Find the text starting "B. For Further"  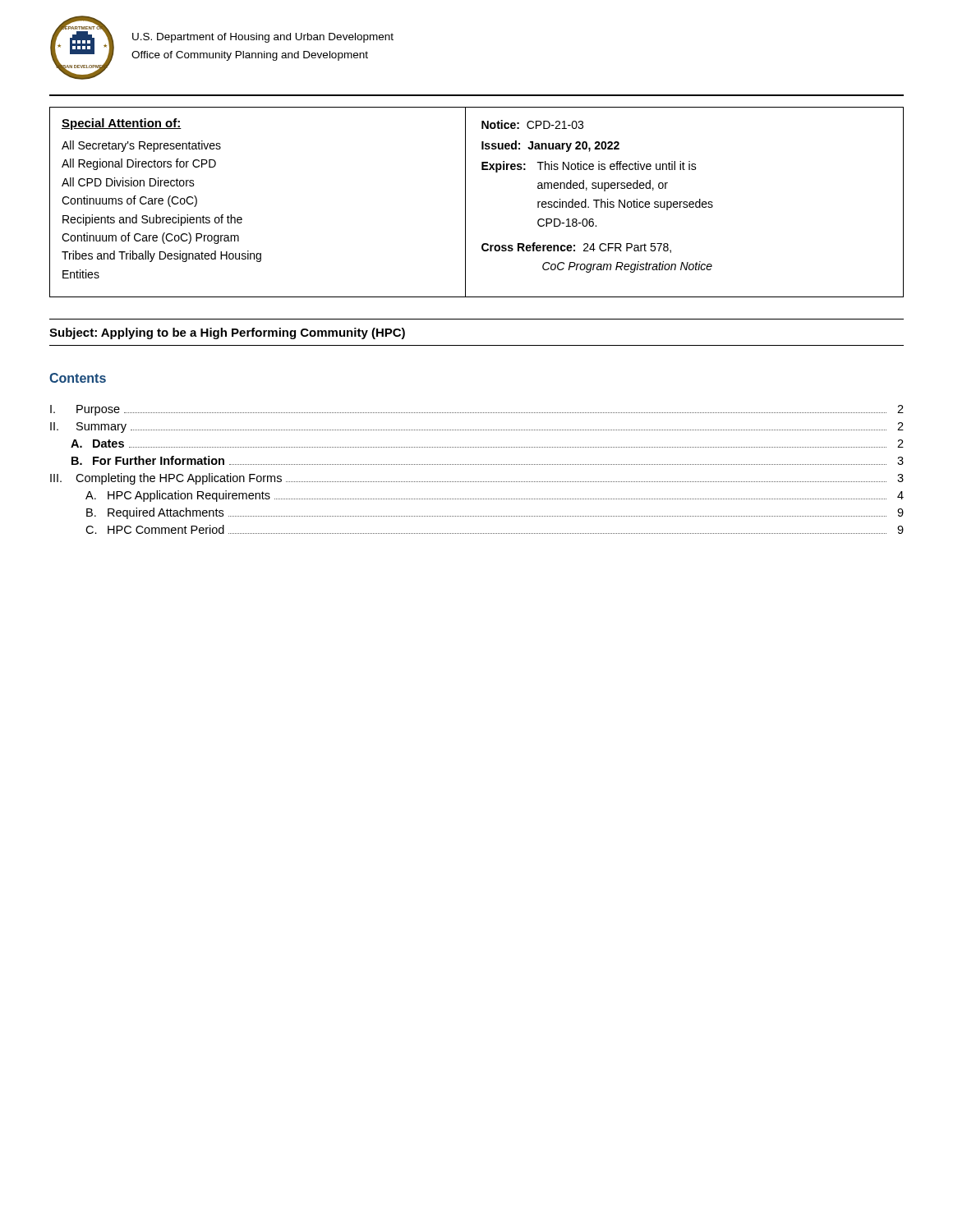487,461
